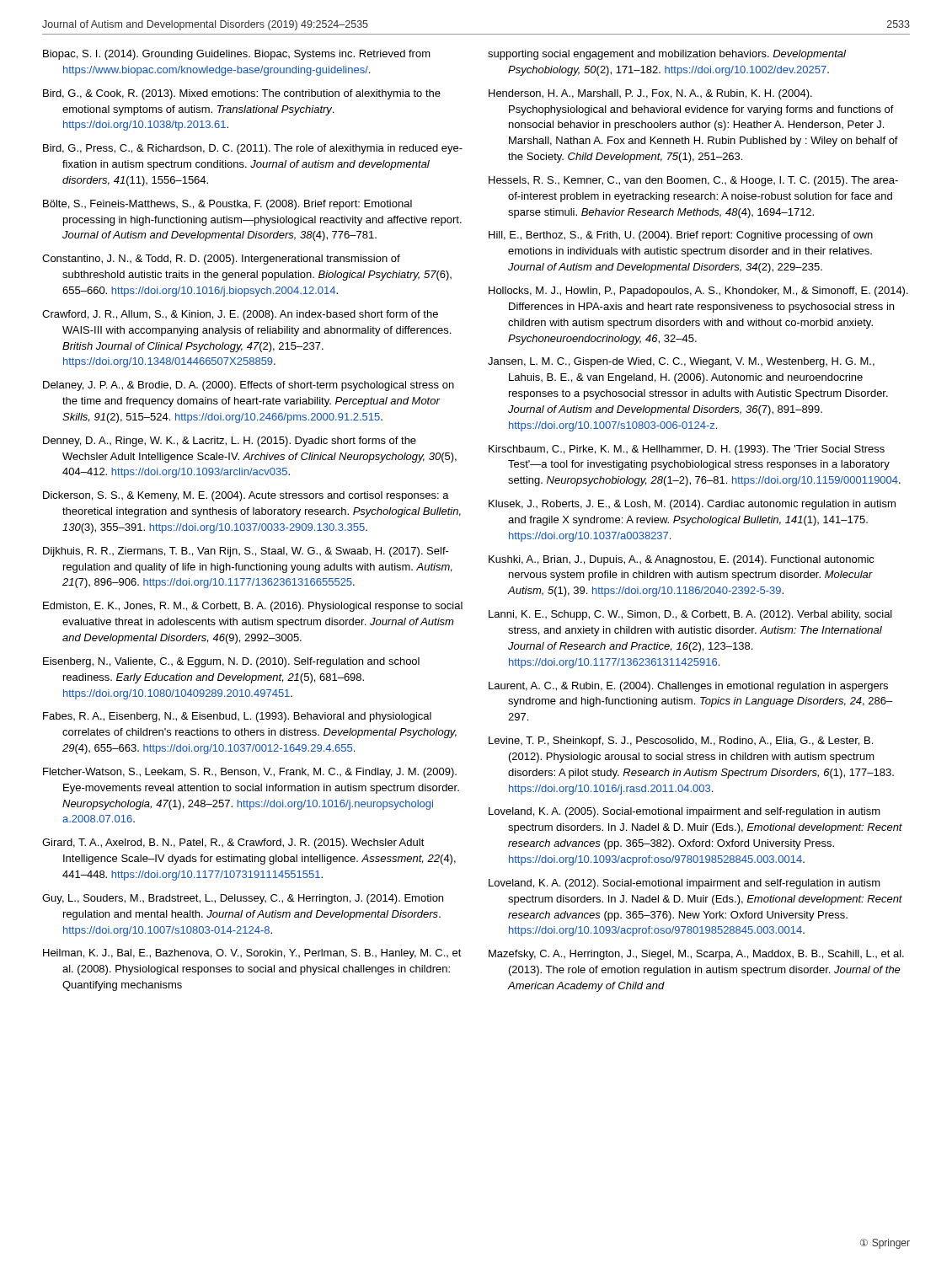
Task: Where is the passage that starts "Jansen, L. M. C., Gispen-de Wied, C."?
Action: 688,393
